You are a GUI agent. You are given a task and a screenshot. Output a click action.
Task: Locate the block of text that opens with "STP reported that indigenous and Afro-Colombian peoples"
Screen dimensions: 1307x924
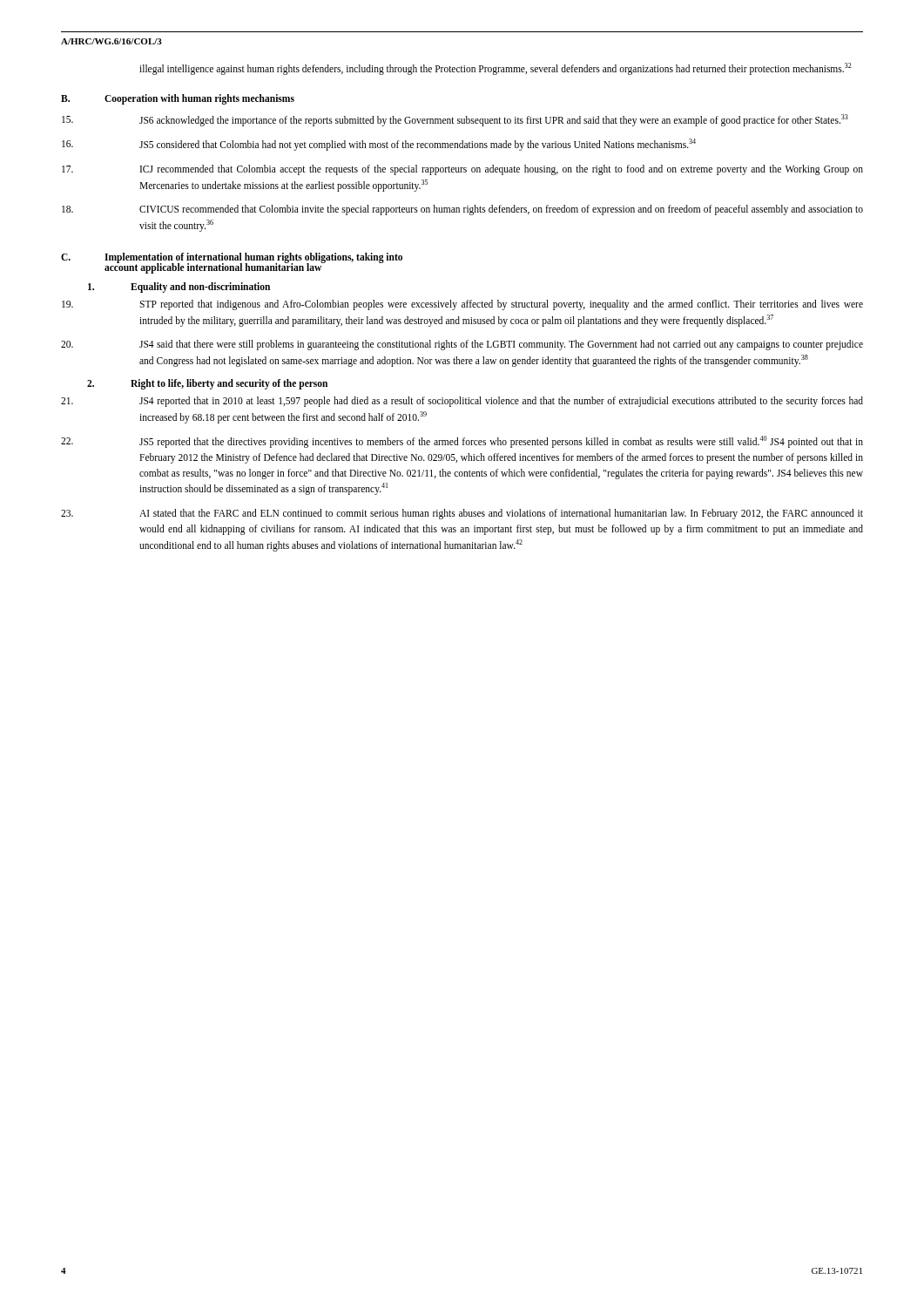click(462, 313)
